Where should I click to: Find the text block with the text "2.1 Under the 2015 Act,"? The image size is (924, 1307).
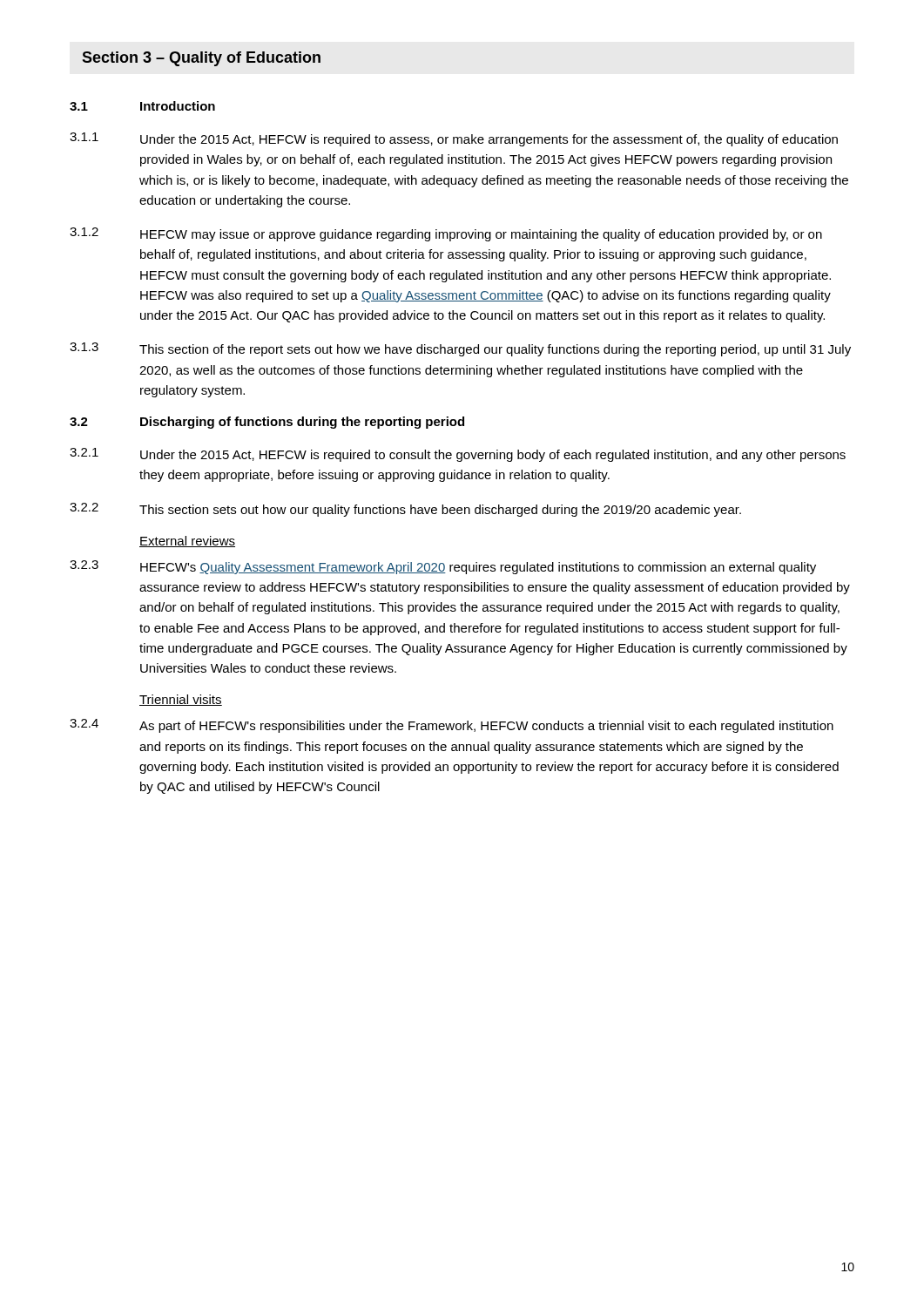[x=462, y=465]
